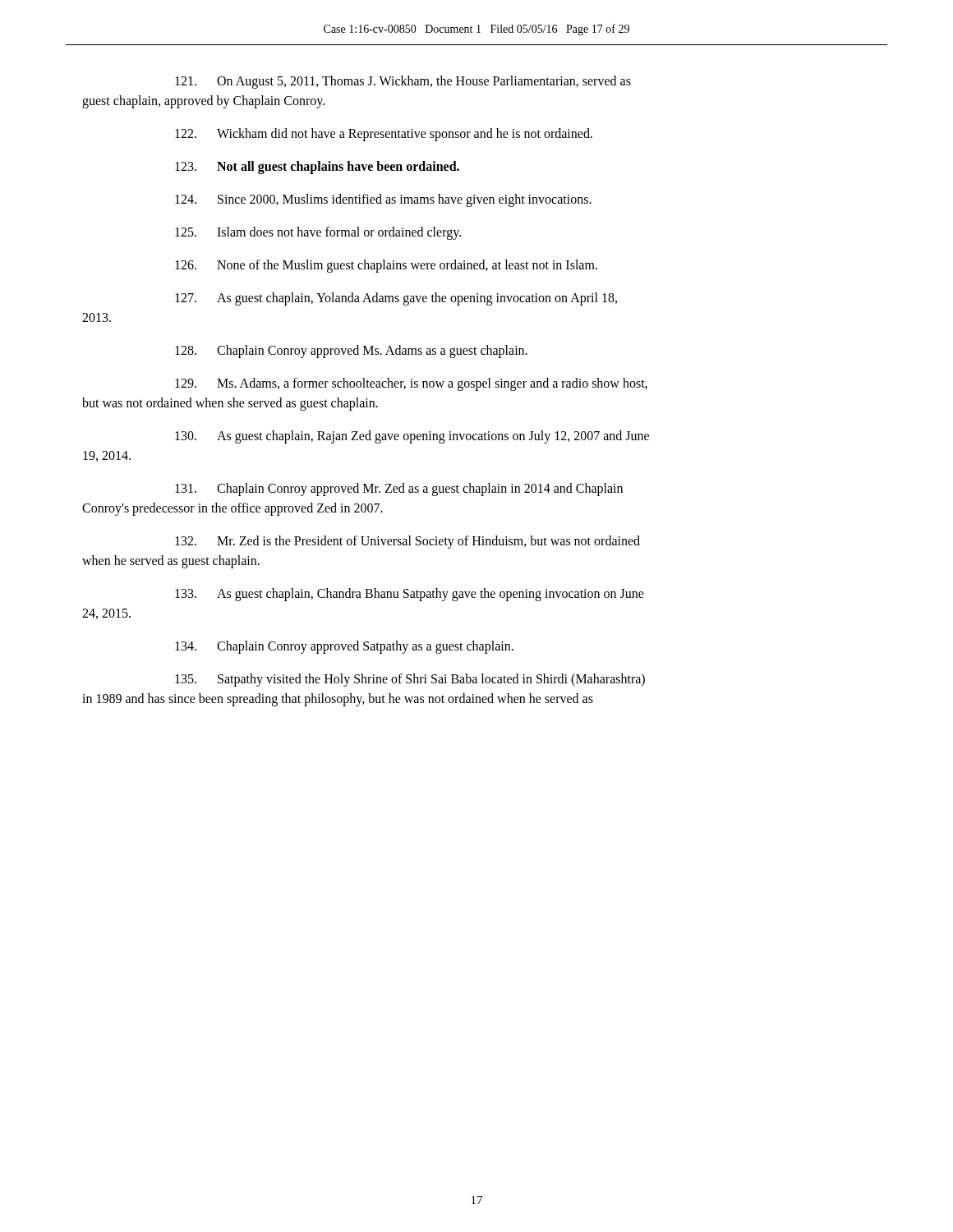Image resolution: width=953 pixels, height=1232 pixels.
Task: Select the text starting "Not all guest chaplains have been ordained."
Action: tap(317, 168)
